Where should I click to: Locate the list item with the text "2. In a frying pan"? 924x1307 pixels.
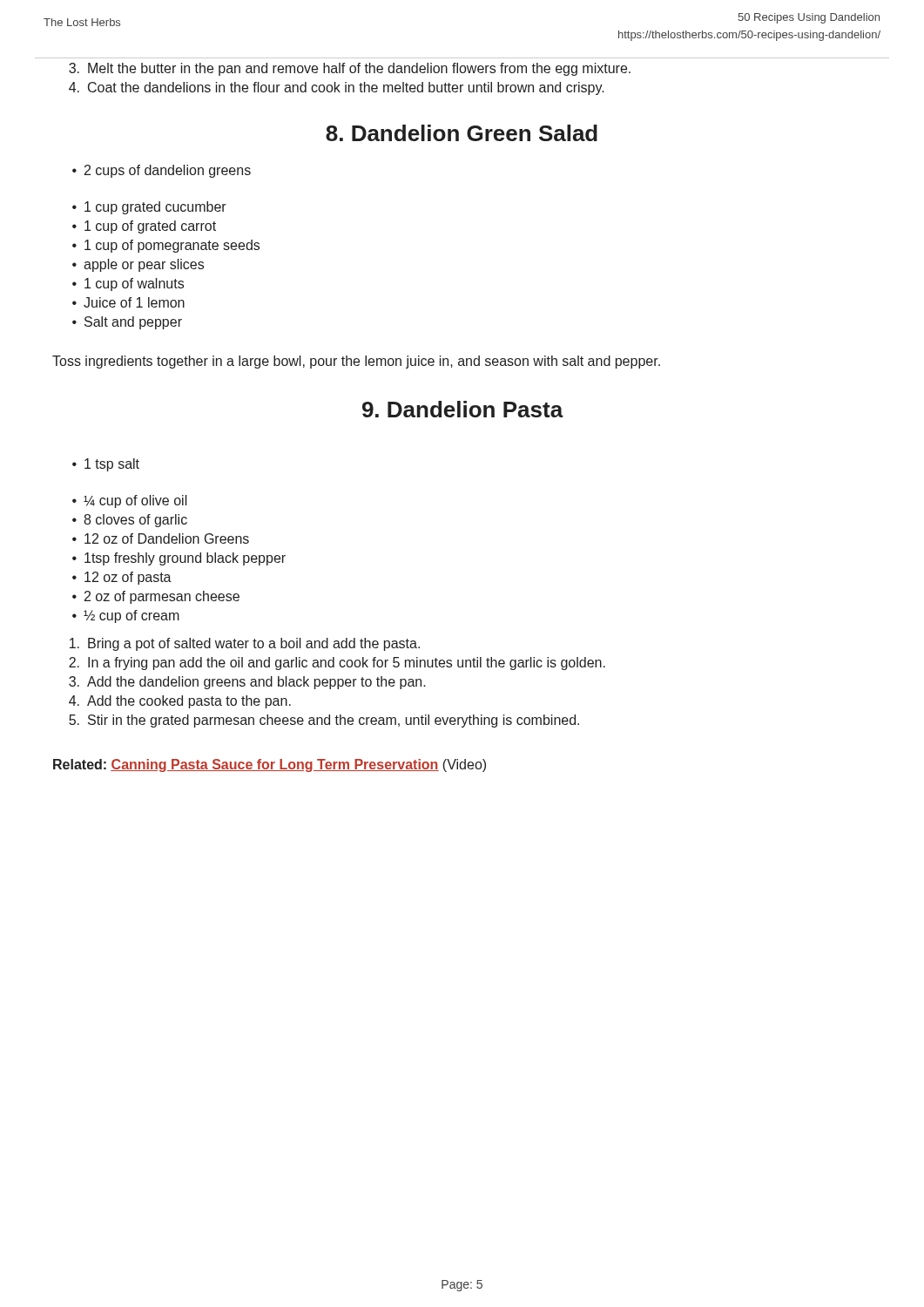pos(329,663)
